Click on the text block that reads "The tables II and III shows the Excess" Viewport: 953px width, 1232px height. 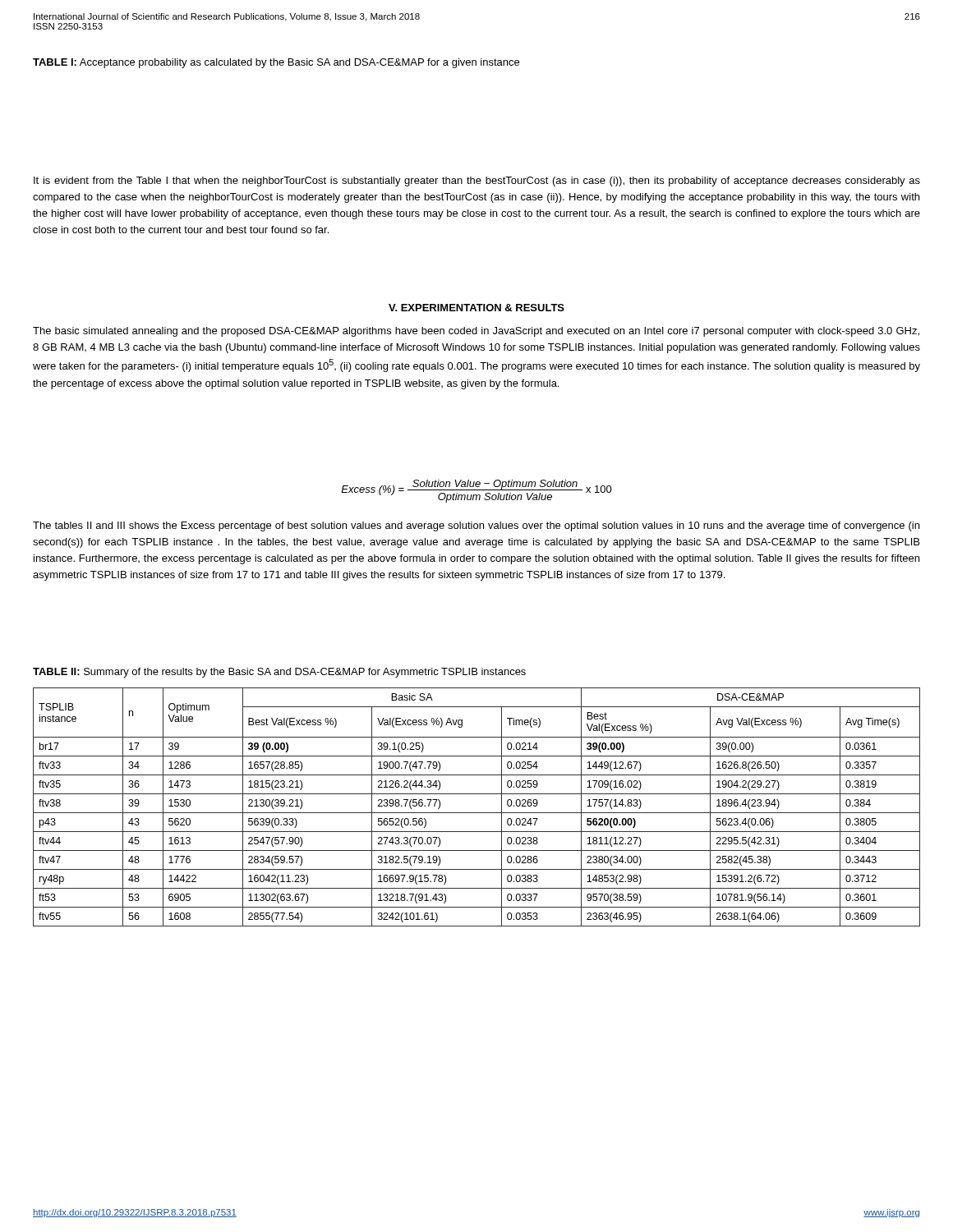(x=476, y=550)
